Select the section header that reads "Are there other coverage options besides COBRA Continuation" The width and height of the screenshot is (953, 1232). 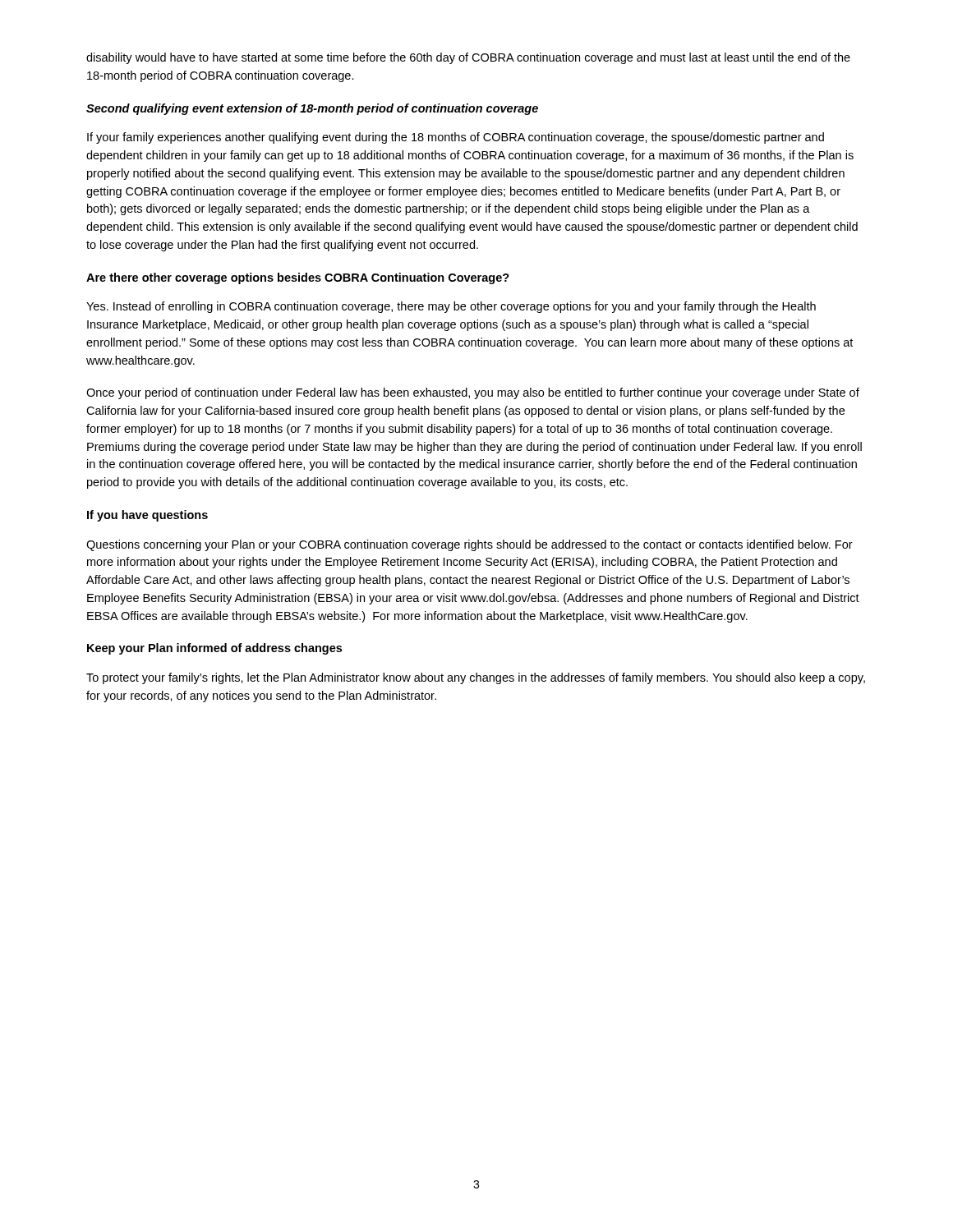[476, 278]
